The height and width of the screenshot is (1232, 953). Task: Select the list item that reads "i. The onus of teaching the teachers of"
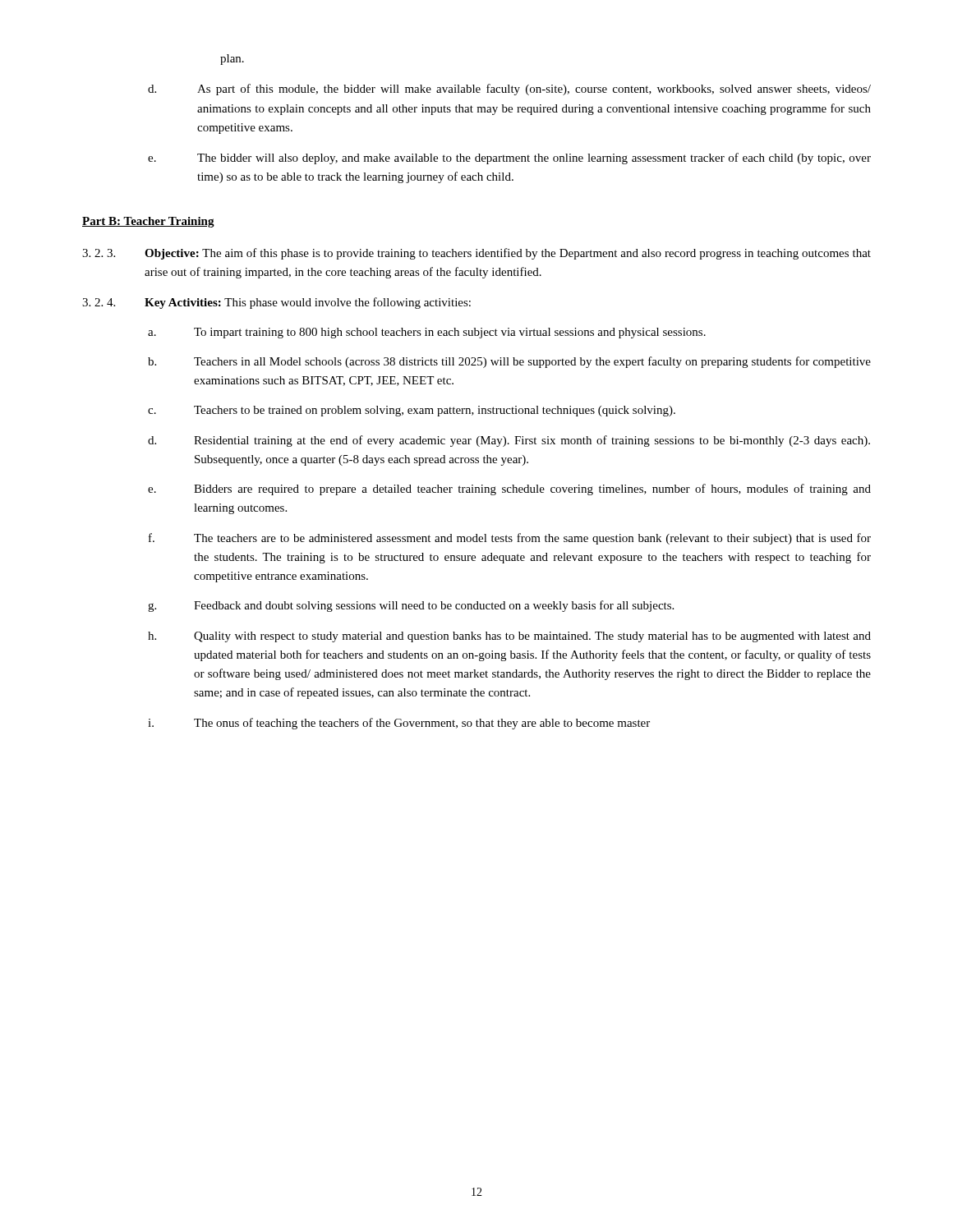point(509,723)
